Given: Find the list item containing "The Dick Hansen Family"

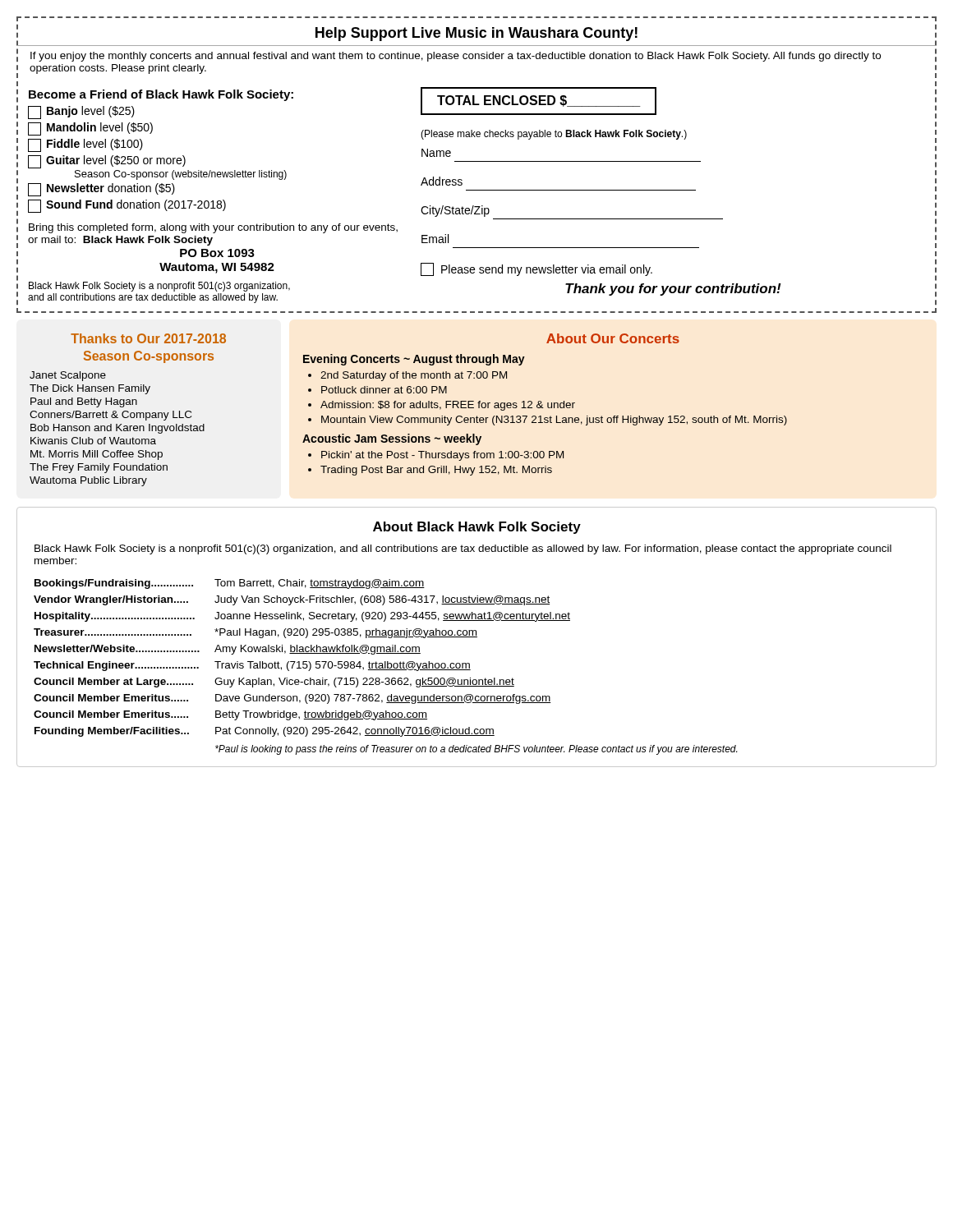Looking at the screenshot, I should click(90, 388).
